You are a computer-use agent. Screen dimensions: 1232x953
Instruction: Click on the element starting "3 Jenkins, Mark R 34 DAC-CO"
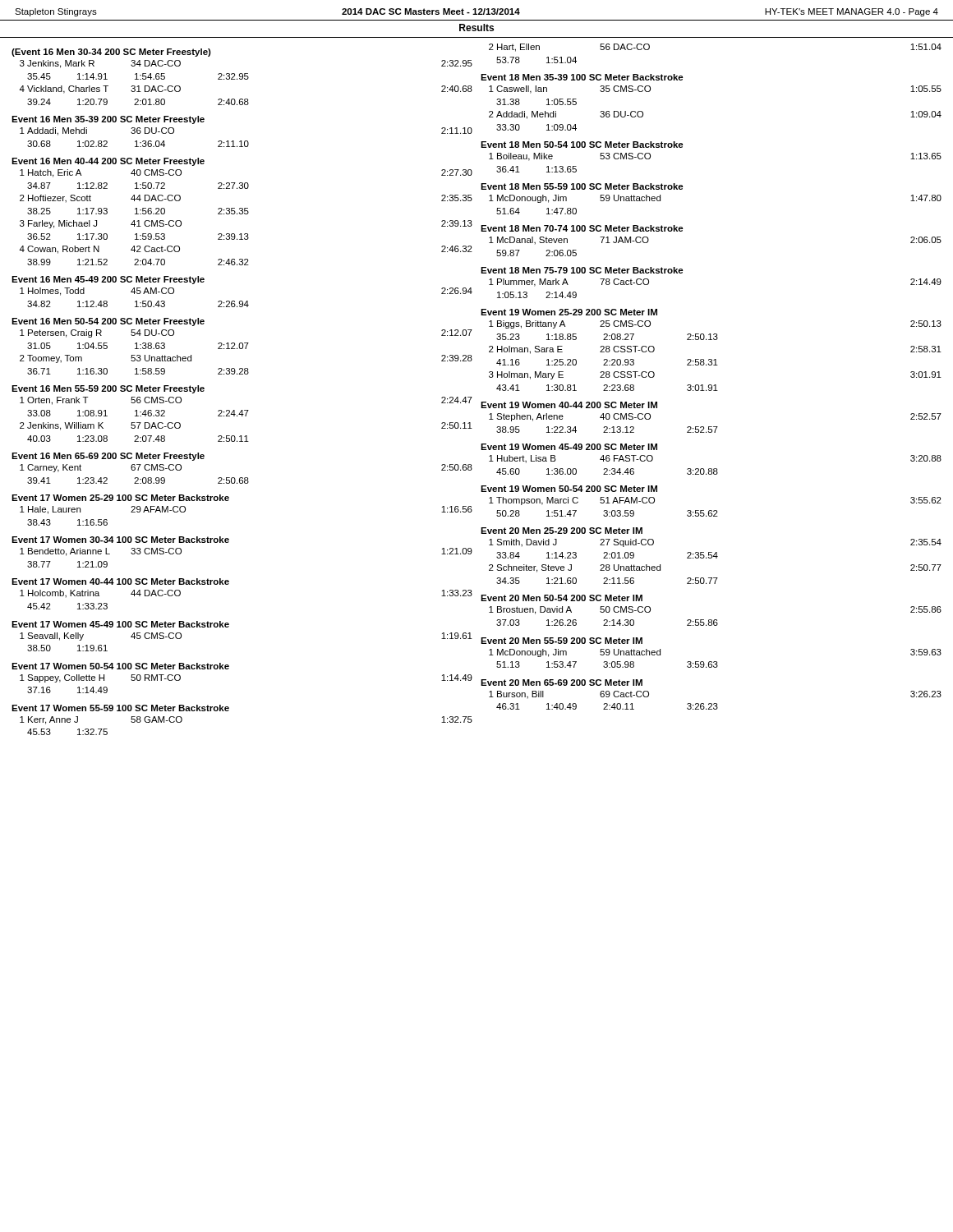click(242, 70)
